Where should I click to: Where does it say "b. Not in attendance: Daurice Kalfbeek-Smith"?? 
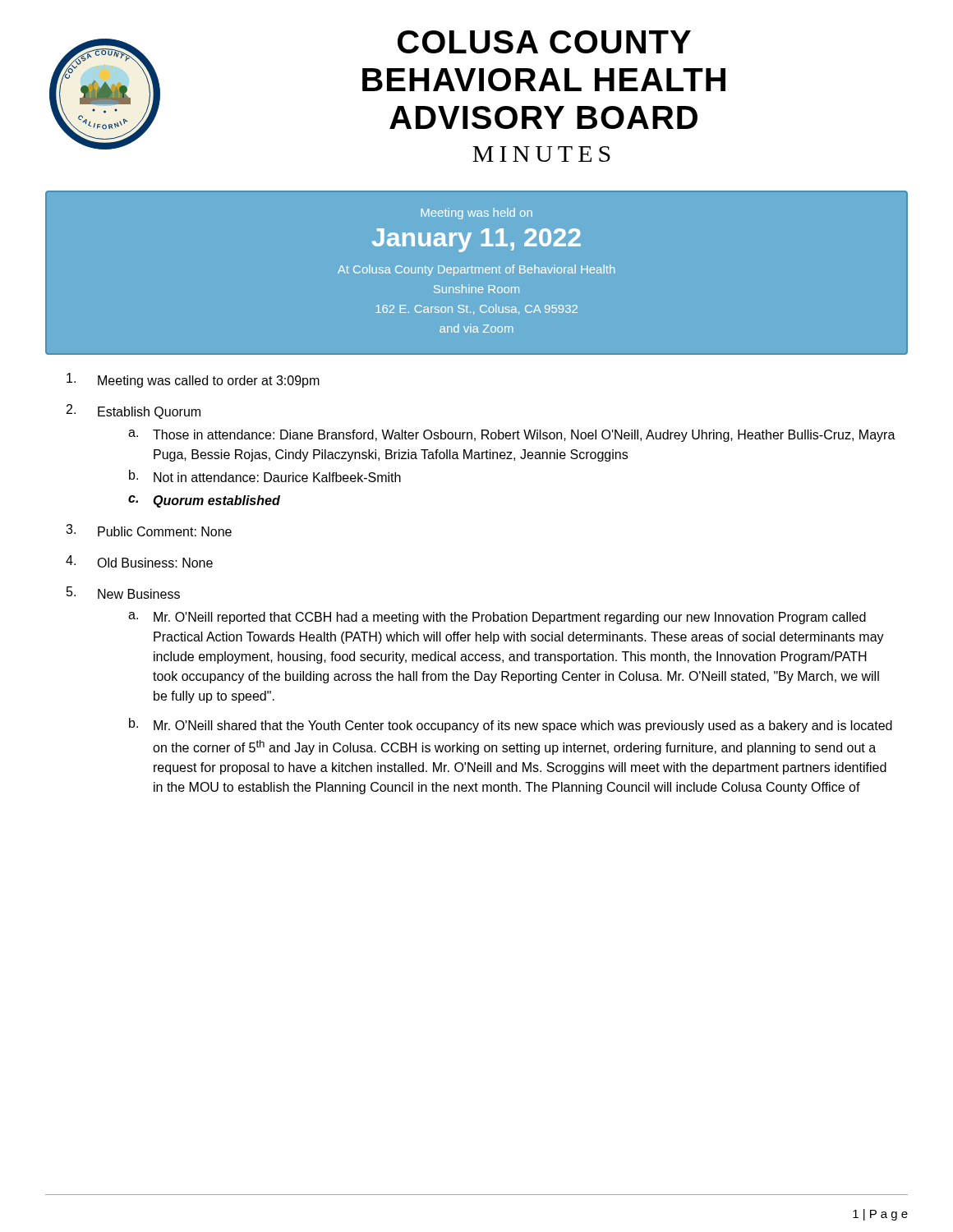[x=265, y=478]
